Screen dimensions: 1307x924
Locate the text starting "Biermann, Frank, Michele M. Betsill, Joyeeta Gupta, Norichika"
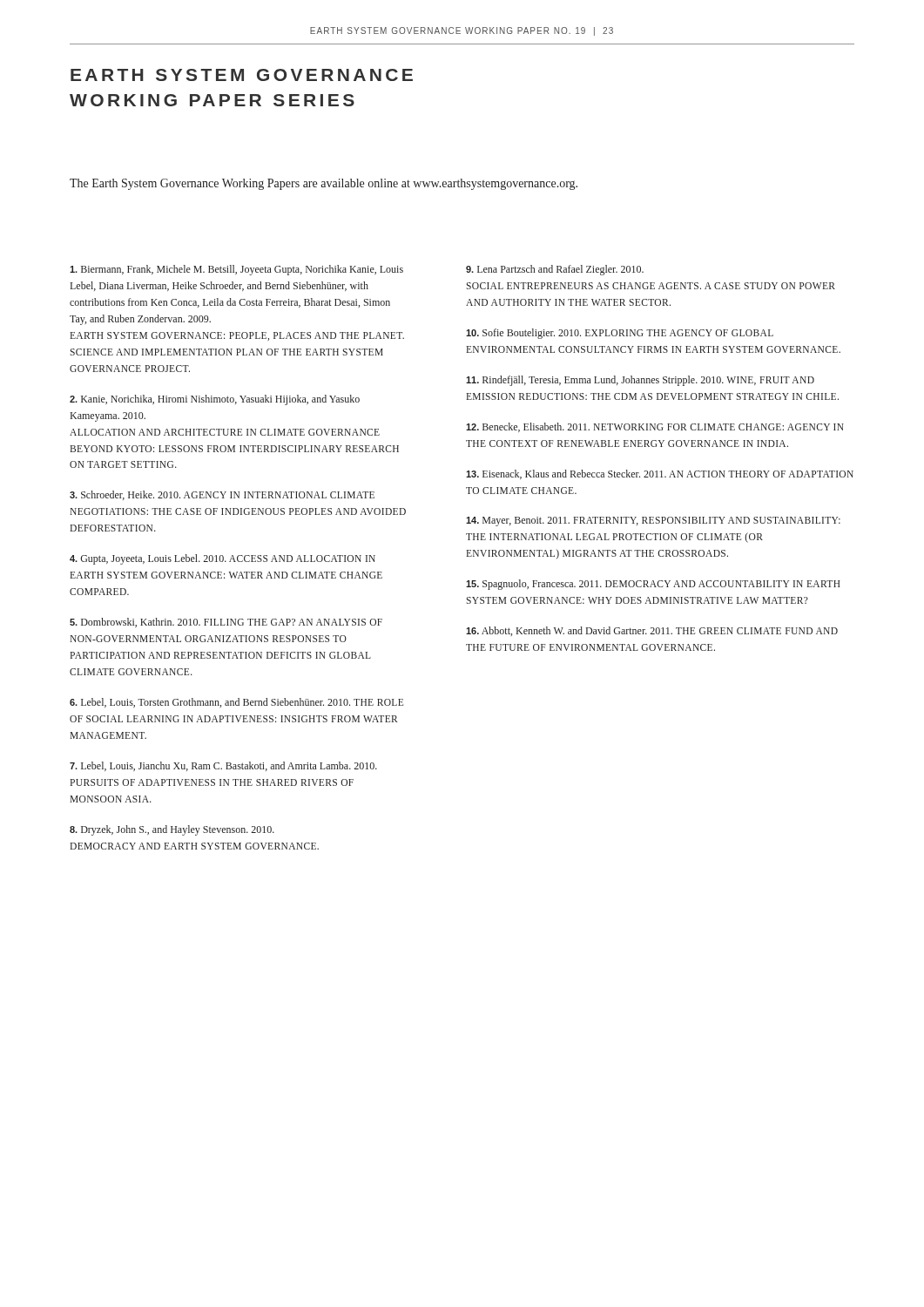pyautogui.click(x=236, y=270)
